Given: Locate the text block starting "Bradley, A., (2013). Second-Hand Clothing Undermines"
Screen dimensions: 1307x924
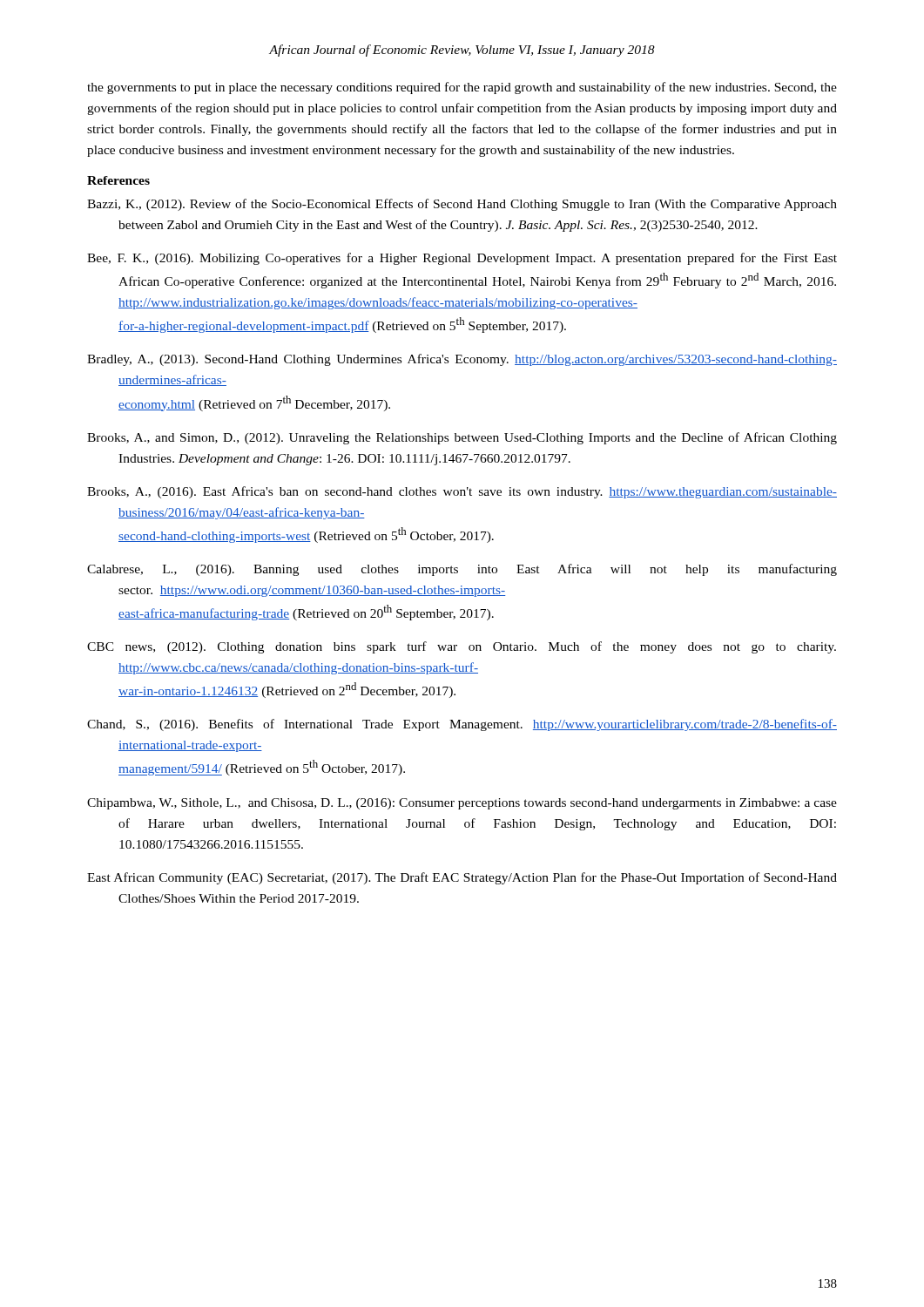Looking at the screenshot, I should point(462,360).
